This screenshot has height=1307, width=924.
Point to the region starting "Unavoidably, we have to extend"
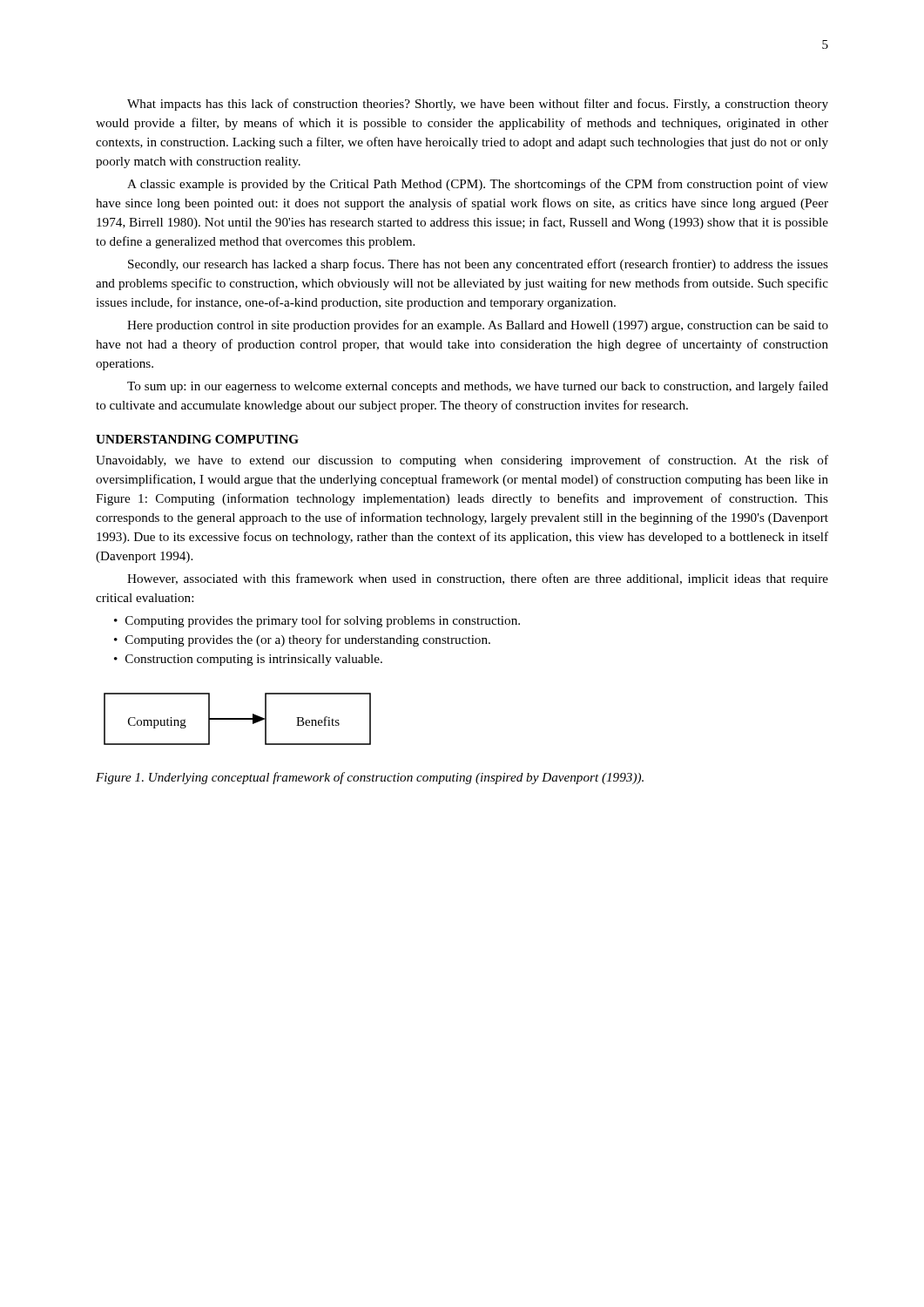coord(462,508)
